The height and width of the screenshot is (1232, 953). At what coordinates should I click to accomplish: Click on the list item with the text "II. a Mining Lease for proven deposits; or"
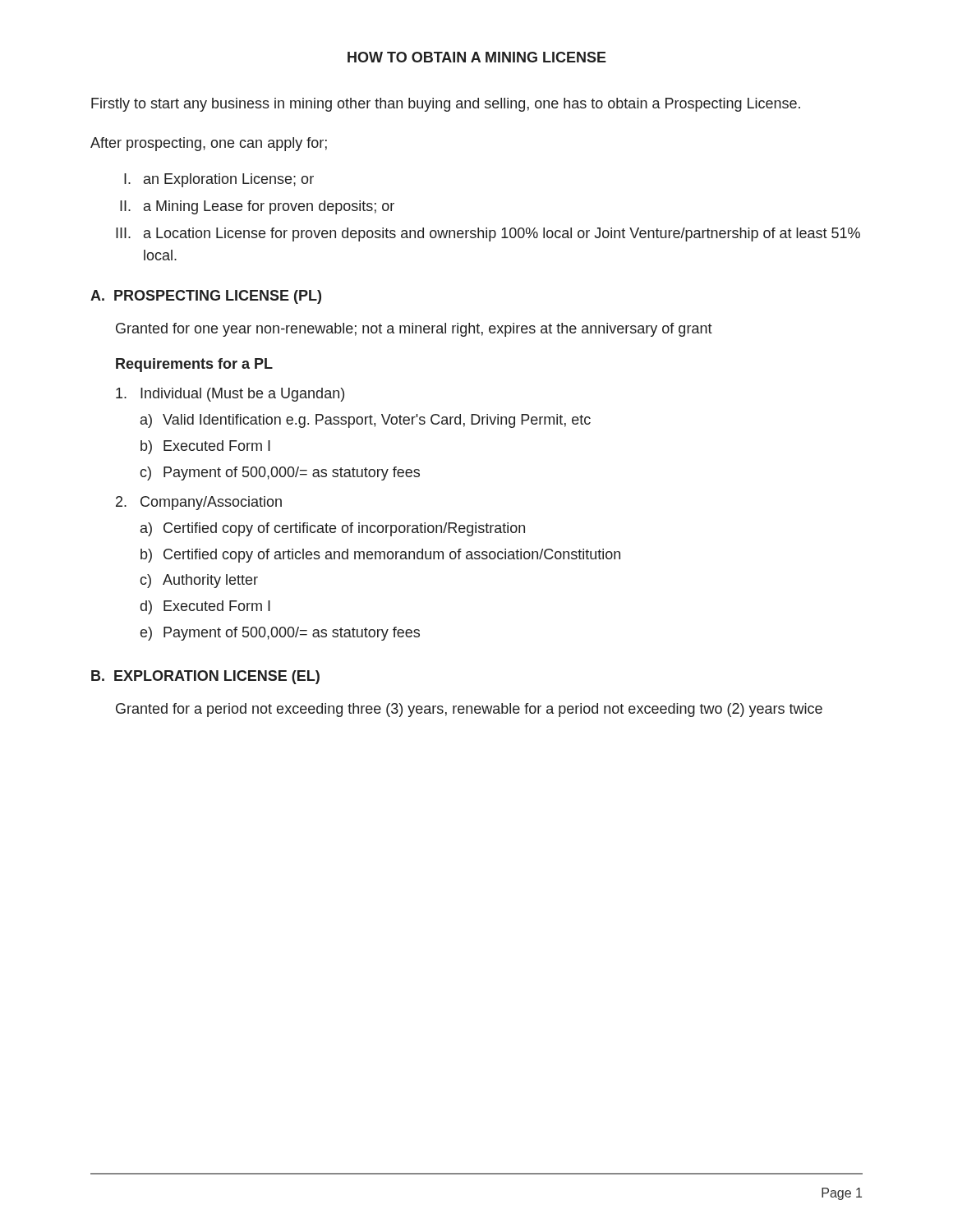click(x=242, y=207)
